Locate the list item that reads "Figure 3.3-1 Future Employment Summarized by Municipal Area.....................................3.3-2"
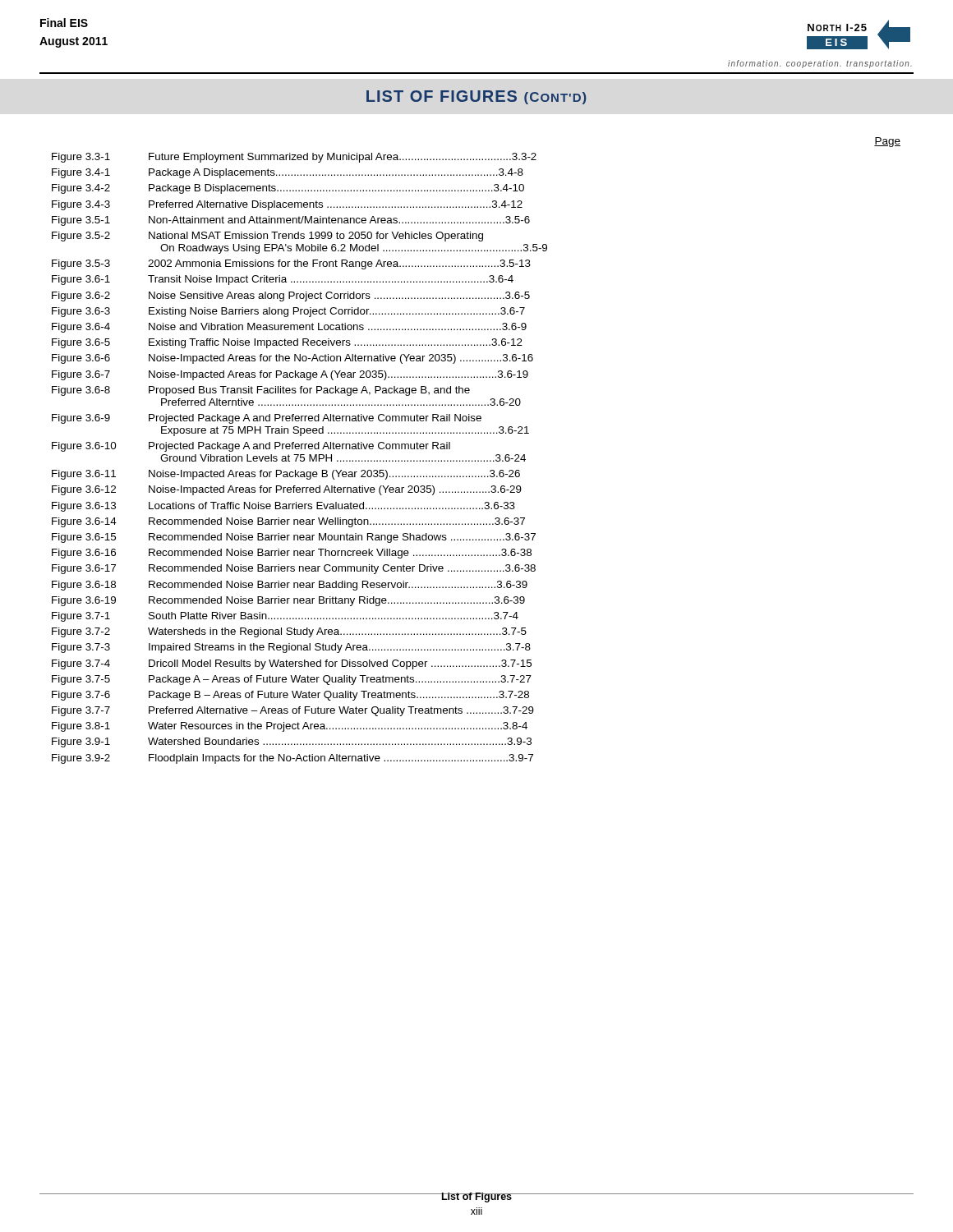The height and width of the screenshot is (1232, 953). click(x=476, y=157)
